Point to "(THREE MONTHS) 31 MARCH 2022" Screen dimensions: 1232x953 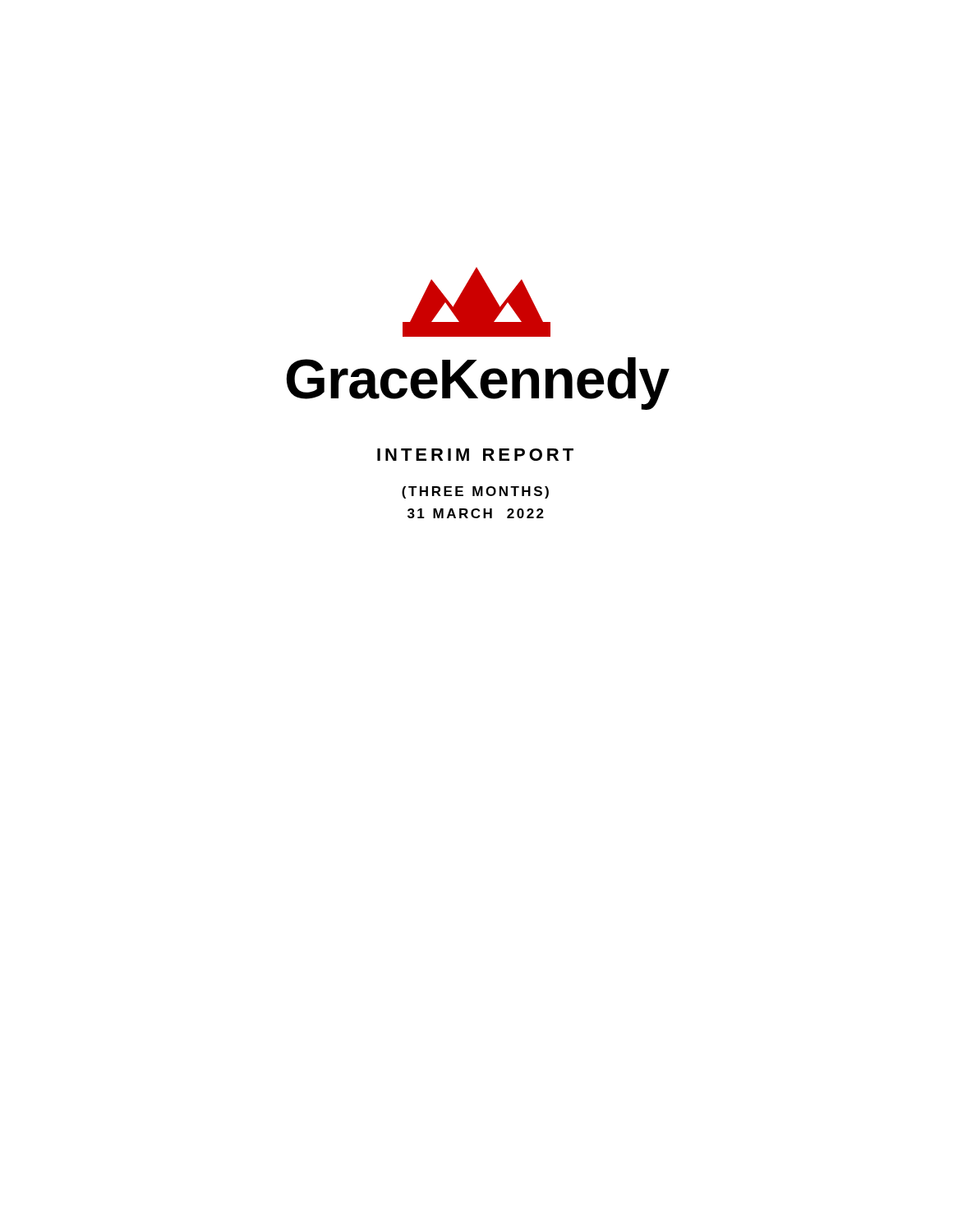pos(476,503)
